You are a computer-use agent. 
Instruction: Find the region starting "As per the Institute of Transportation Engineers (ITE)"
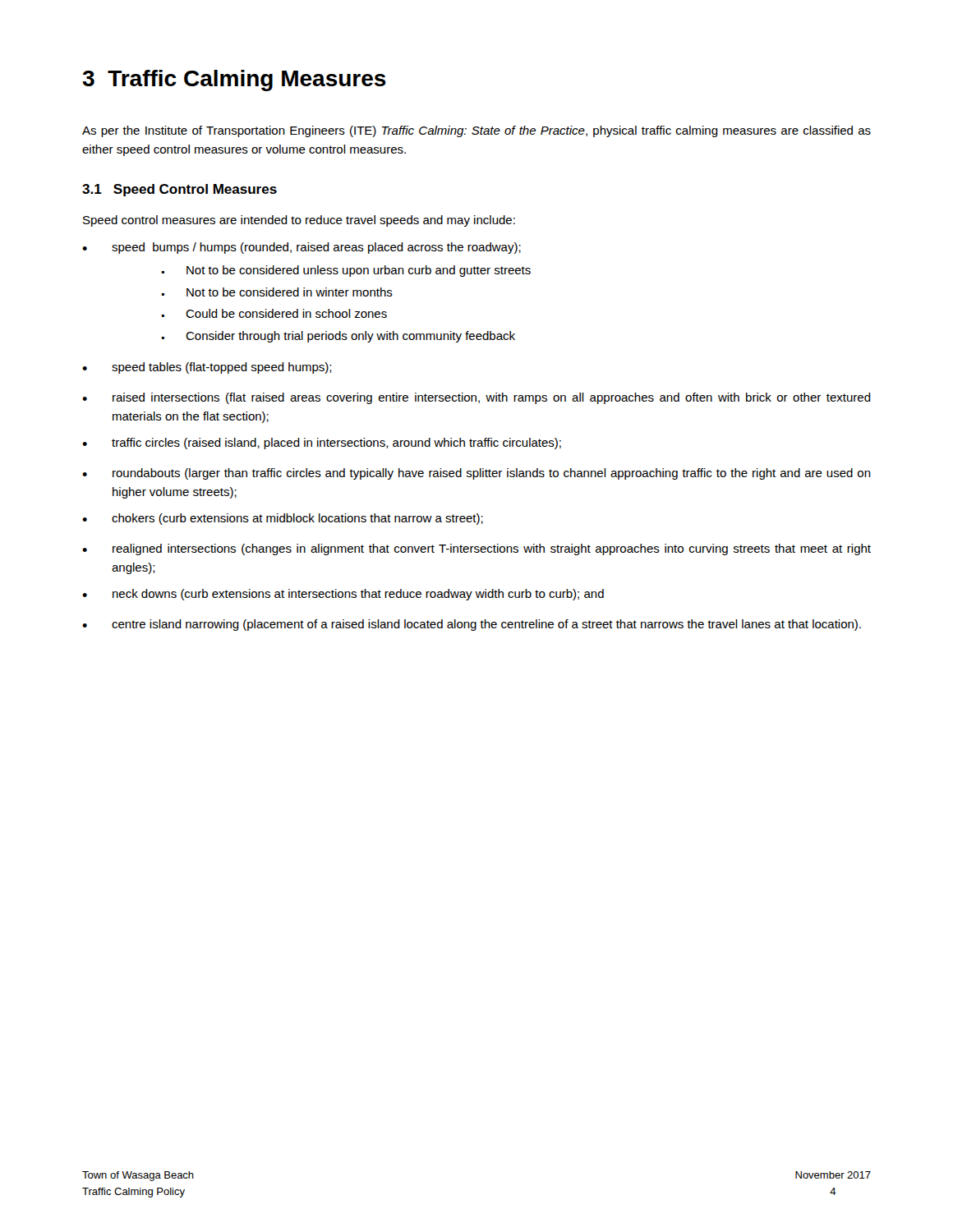(x=476, y=139)
